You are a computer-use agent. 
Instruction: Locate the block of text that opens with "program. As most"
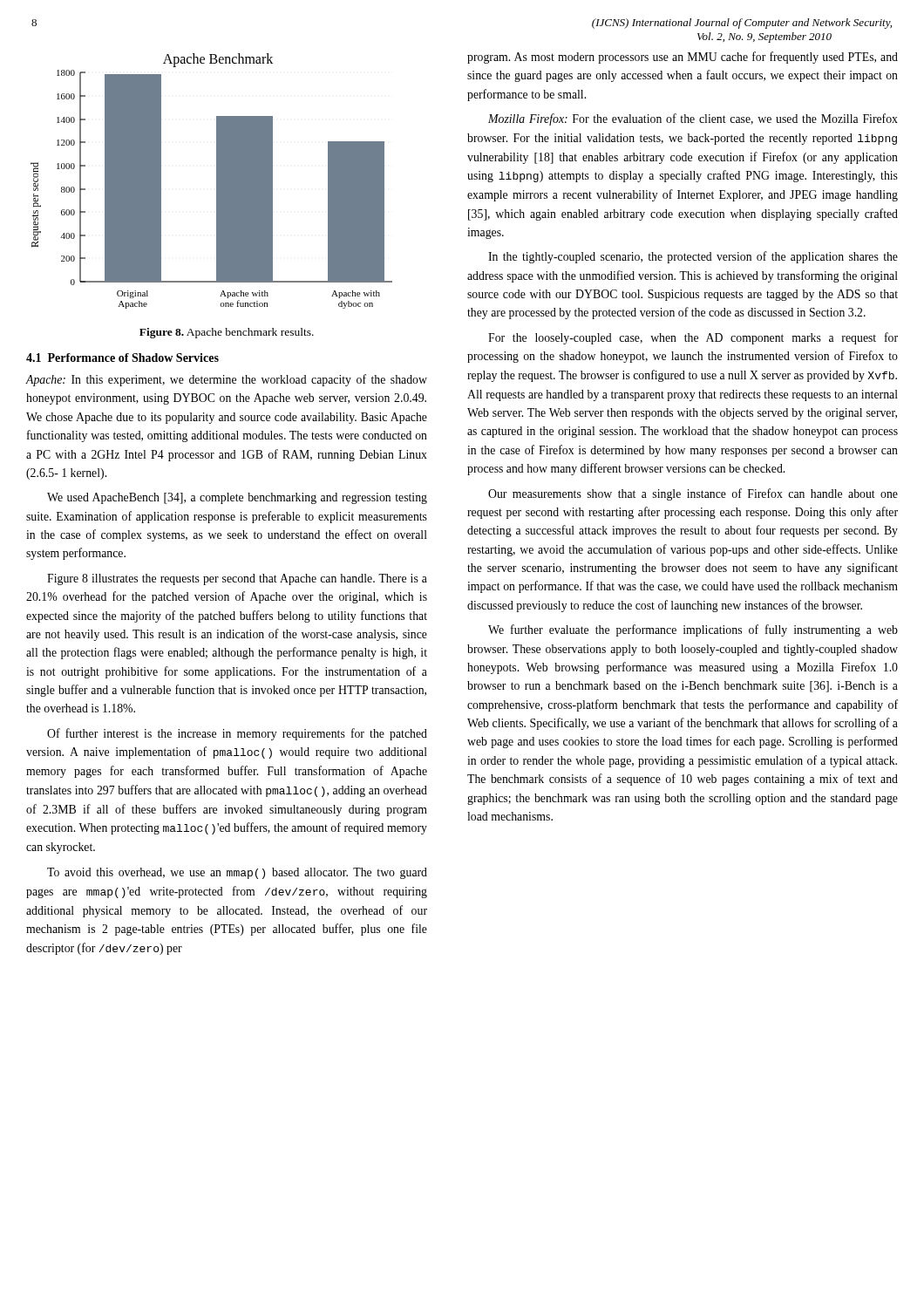coord(683,437)
